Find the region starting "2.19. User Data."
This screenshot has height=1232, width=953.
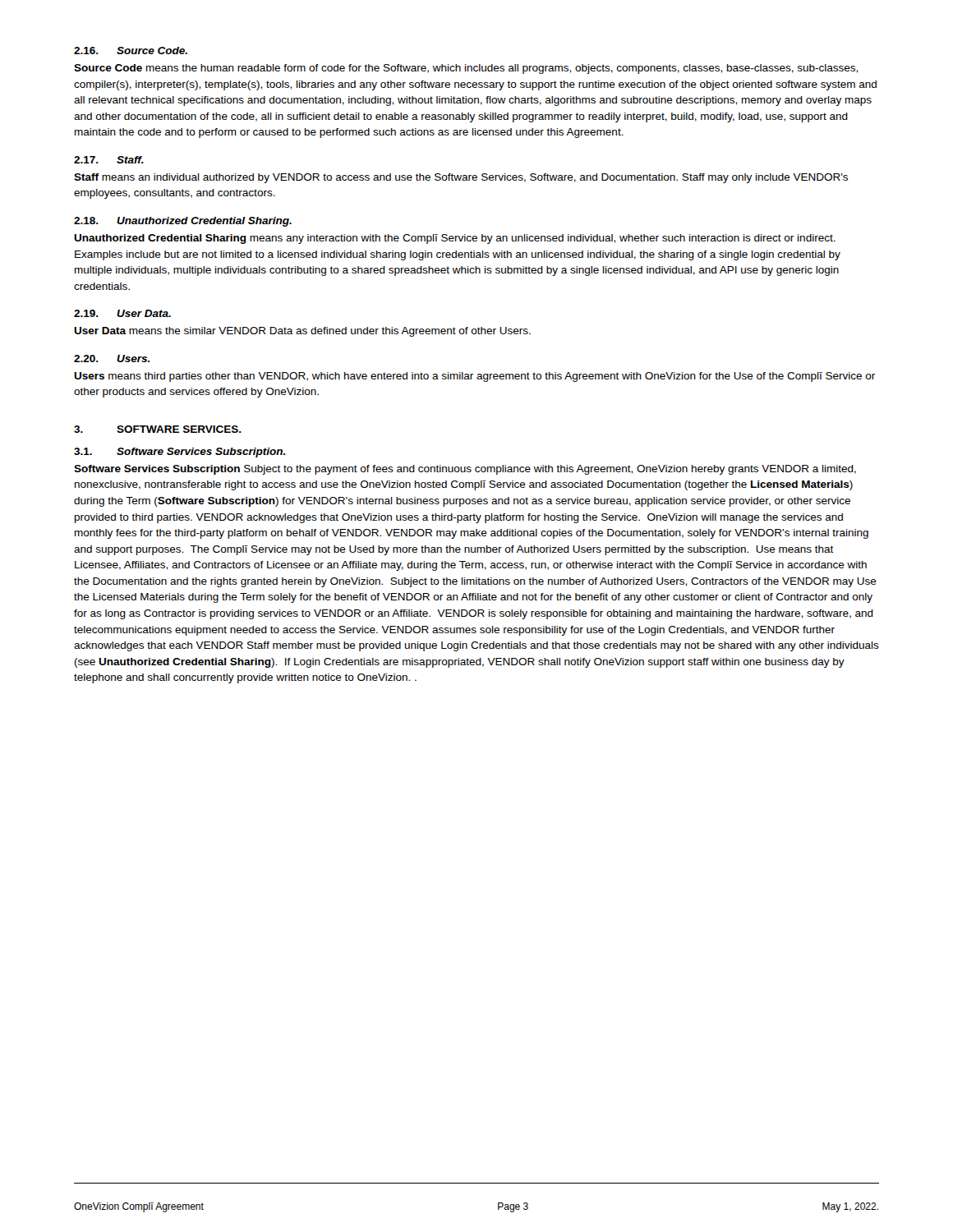tap(123, 314)
